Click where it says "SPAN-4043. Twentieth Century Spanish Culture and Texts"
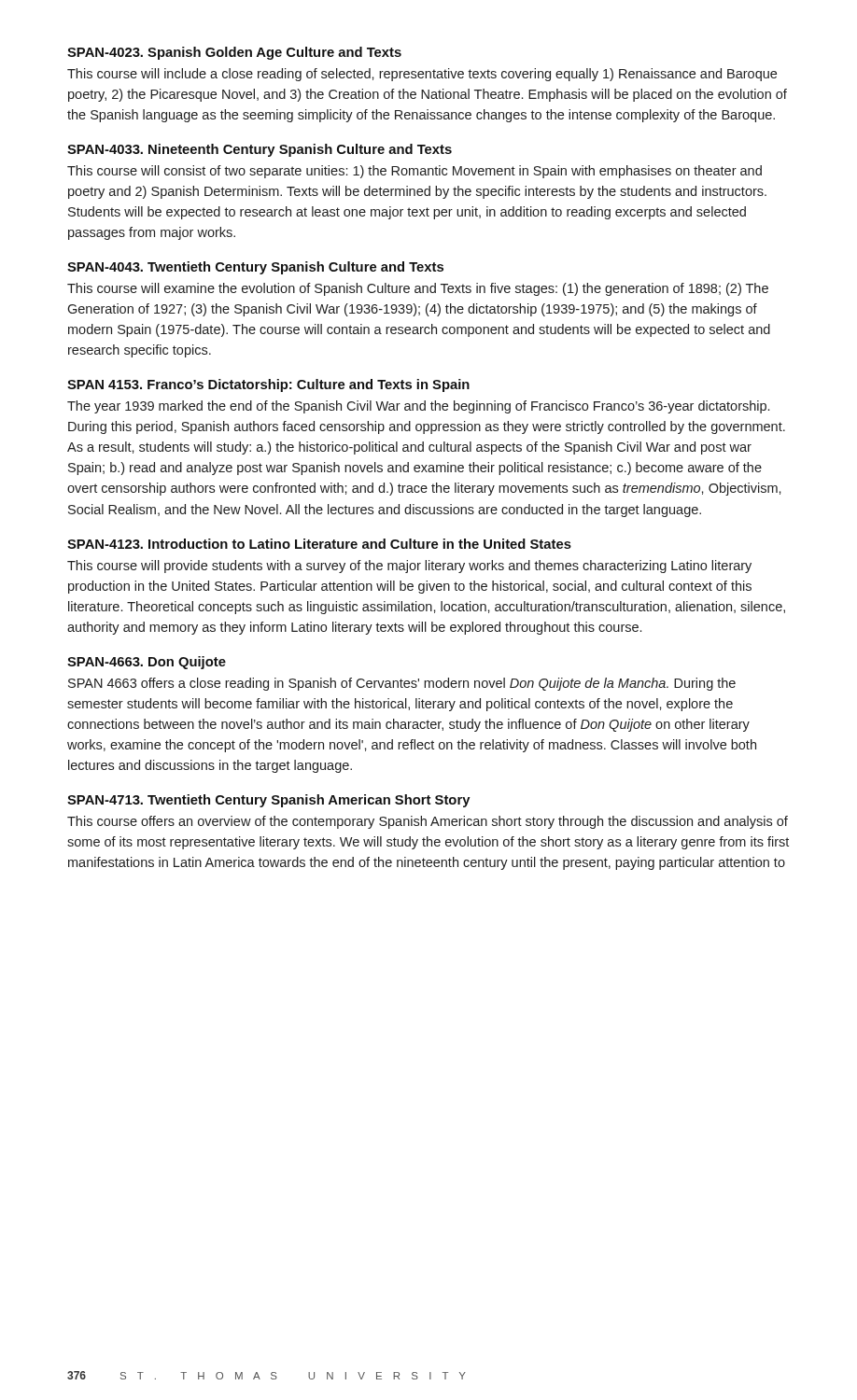 click(x=256, y=267)
